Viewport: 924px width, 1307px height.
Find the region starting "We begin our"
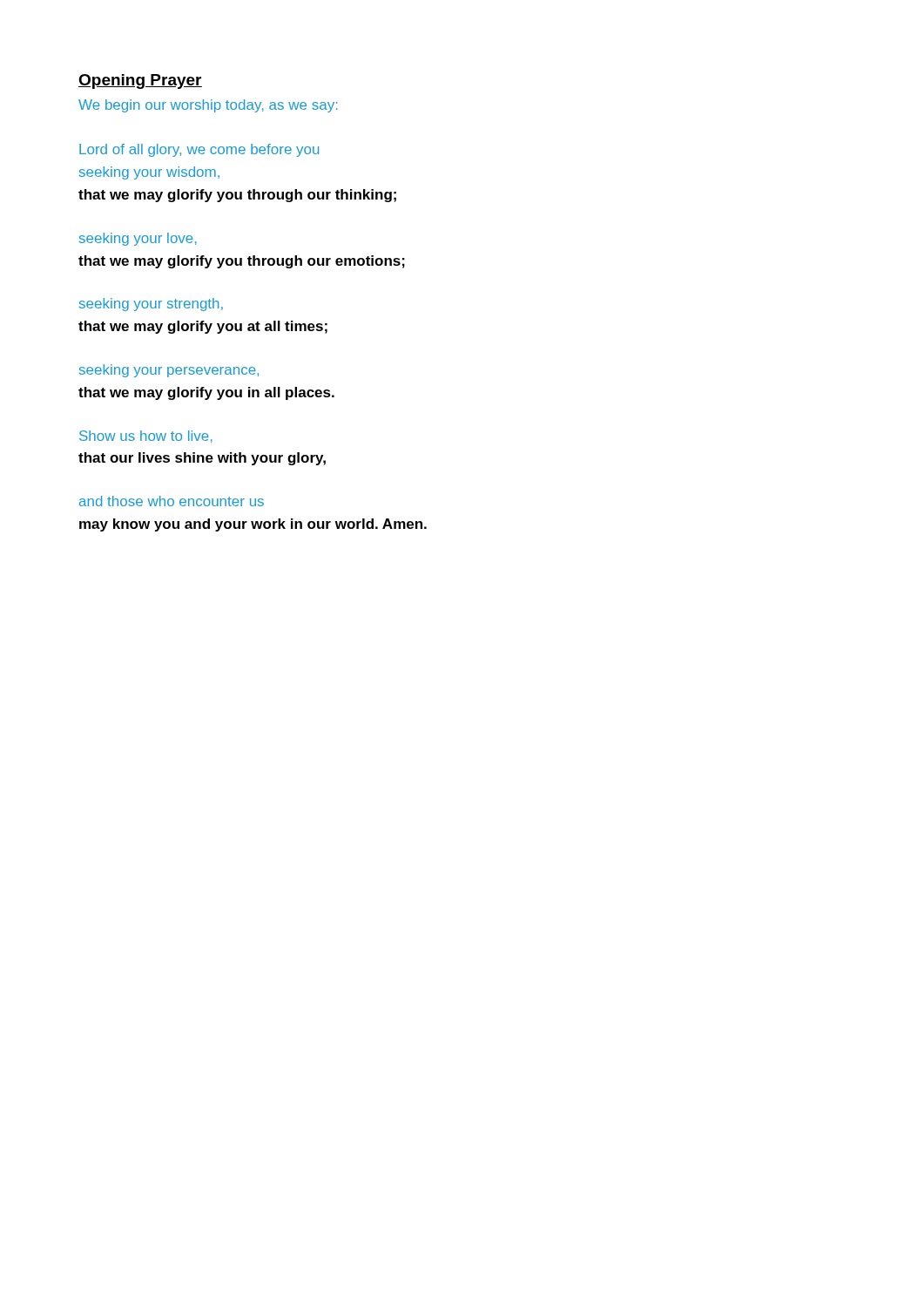[209, 105]
